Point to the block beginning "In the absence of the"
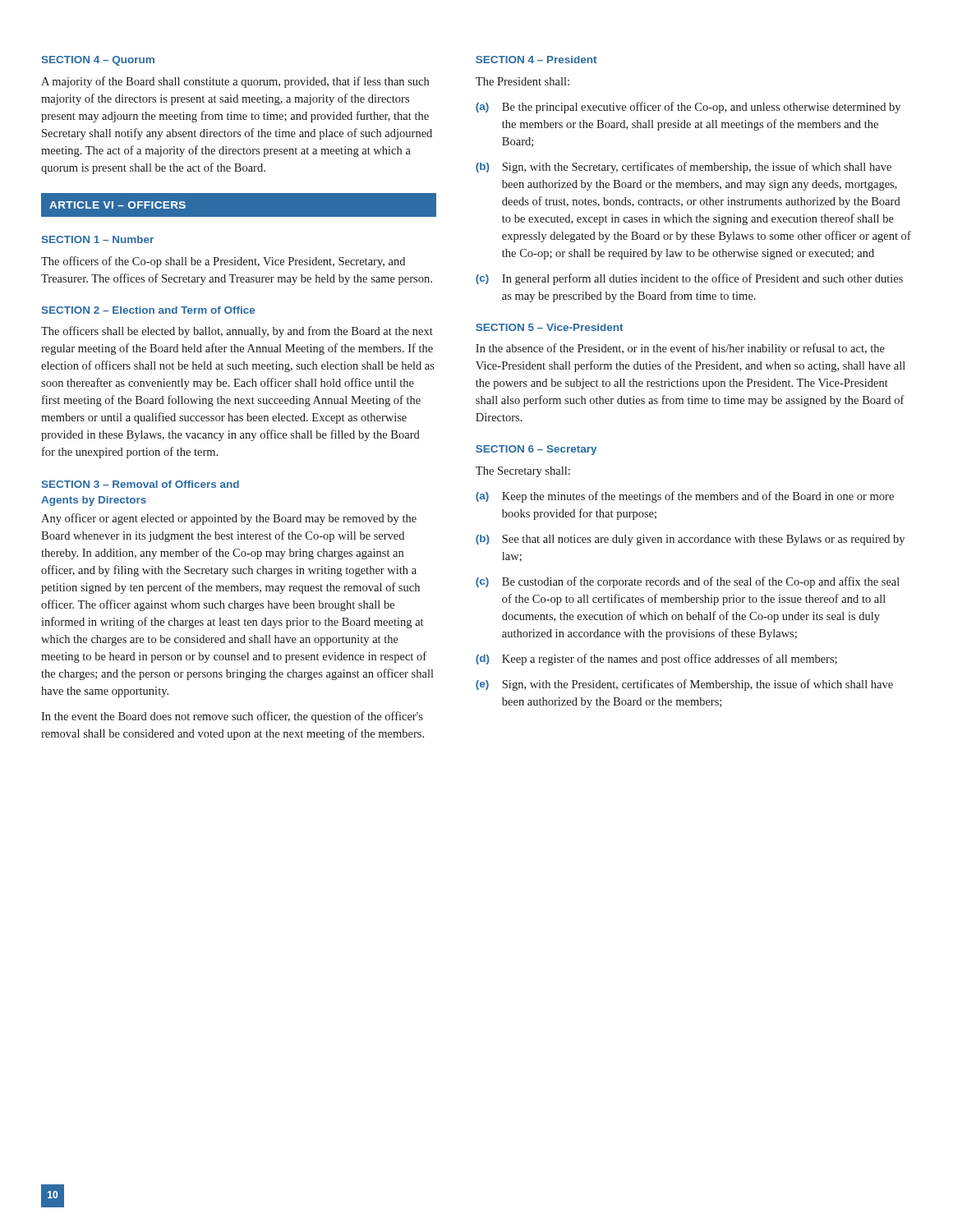The width and height of the screenshot is (953, 1232). 694,383
